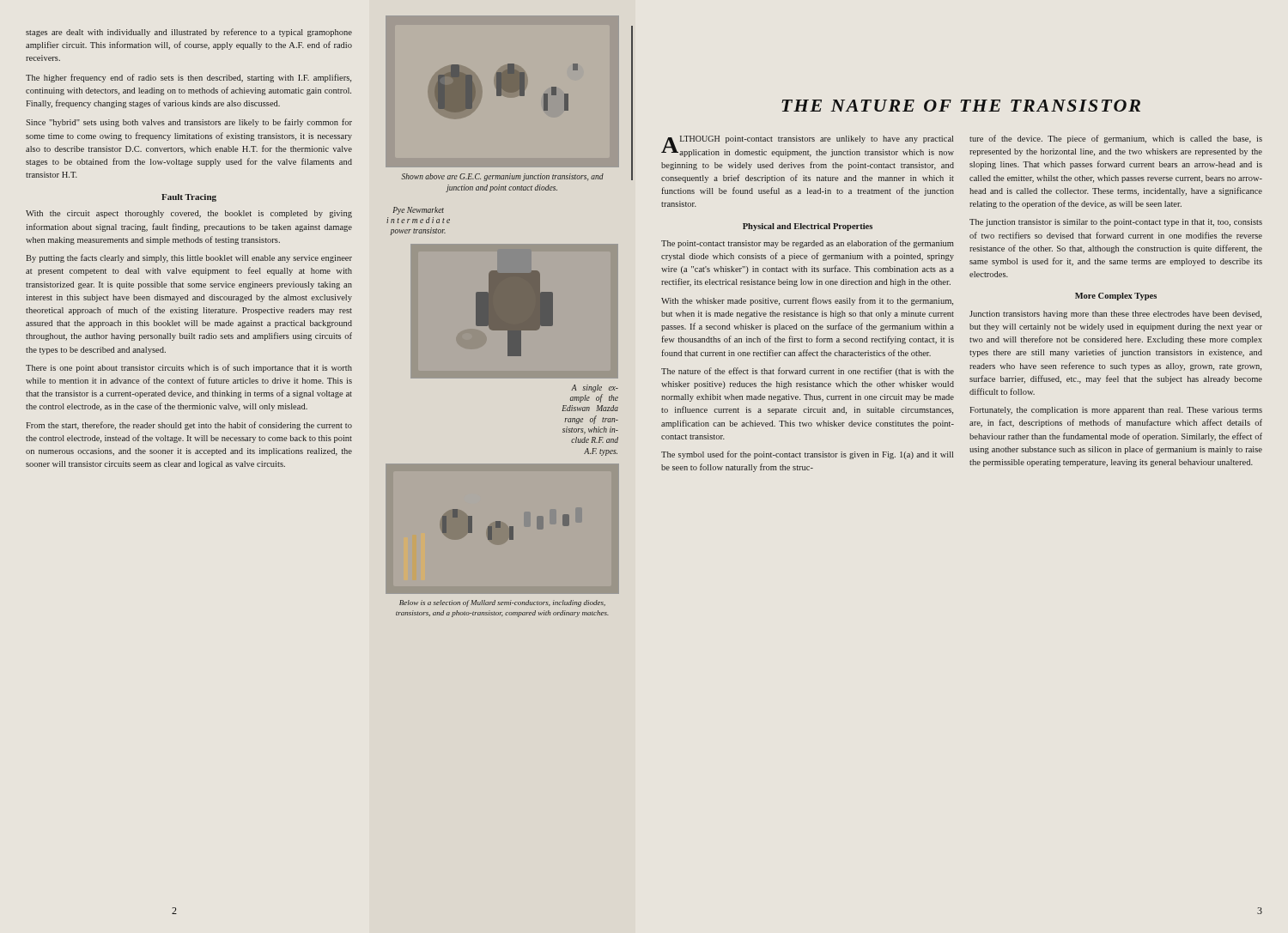1288x933 pixels.
Task: Point to the passage starting "More Complex Types"
Action: click(1116, 296)
